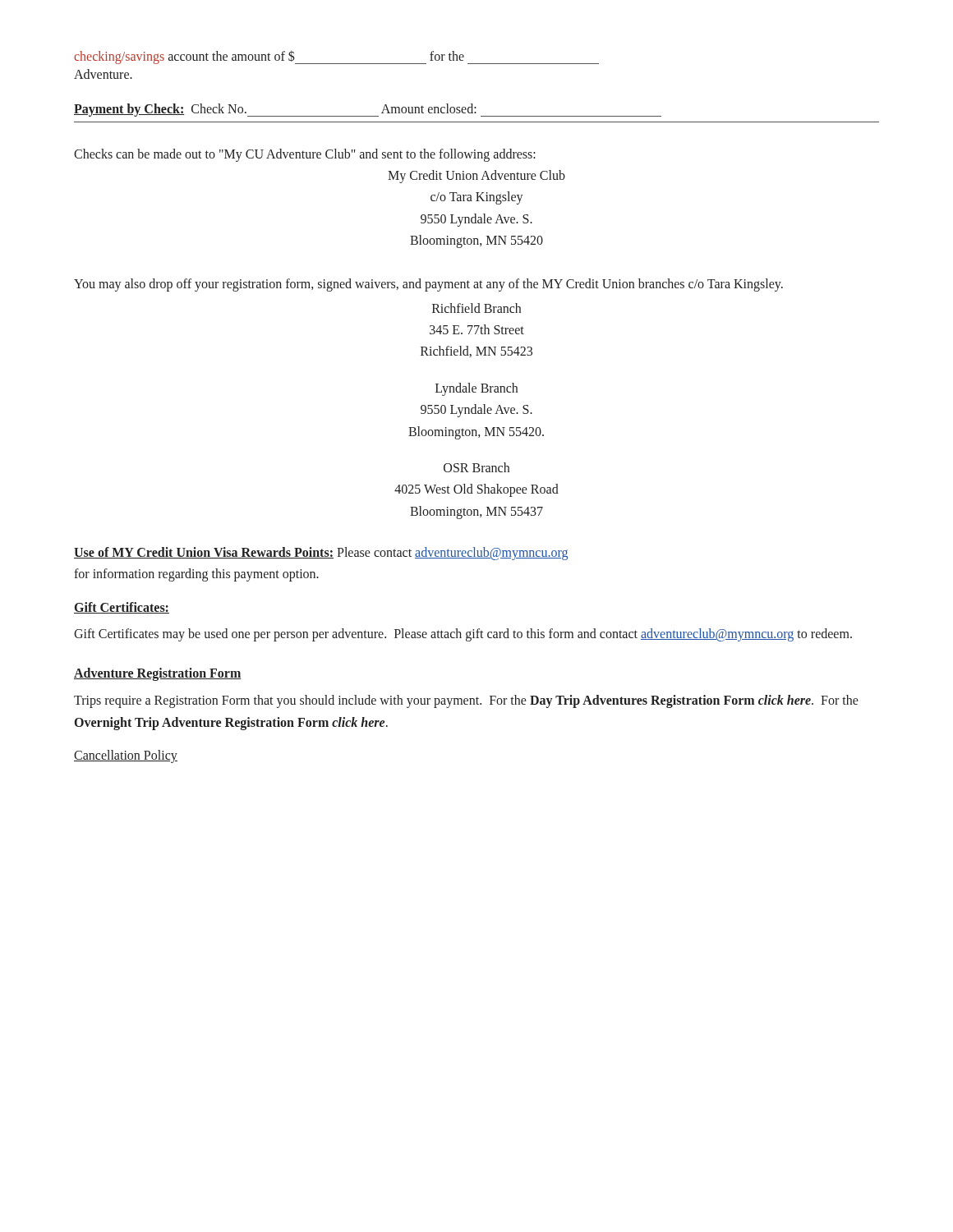Locate the region starting "Checks can be made out"
The height and width of the screenshot is (1232, 953).
(x=476, y=199)
